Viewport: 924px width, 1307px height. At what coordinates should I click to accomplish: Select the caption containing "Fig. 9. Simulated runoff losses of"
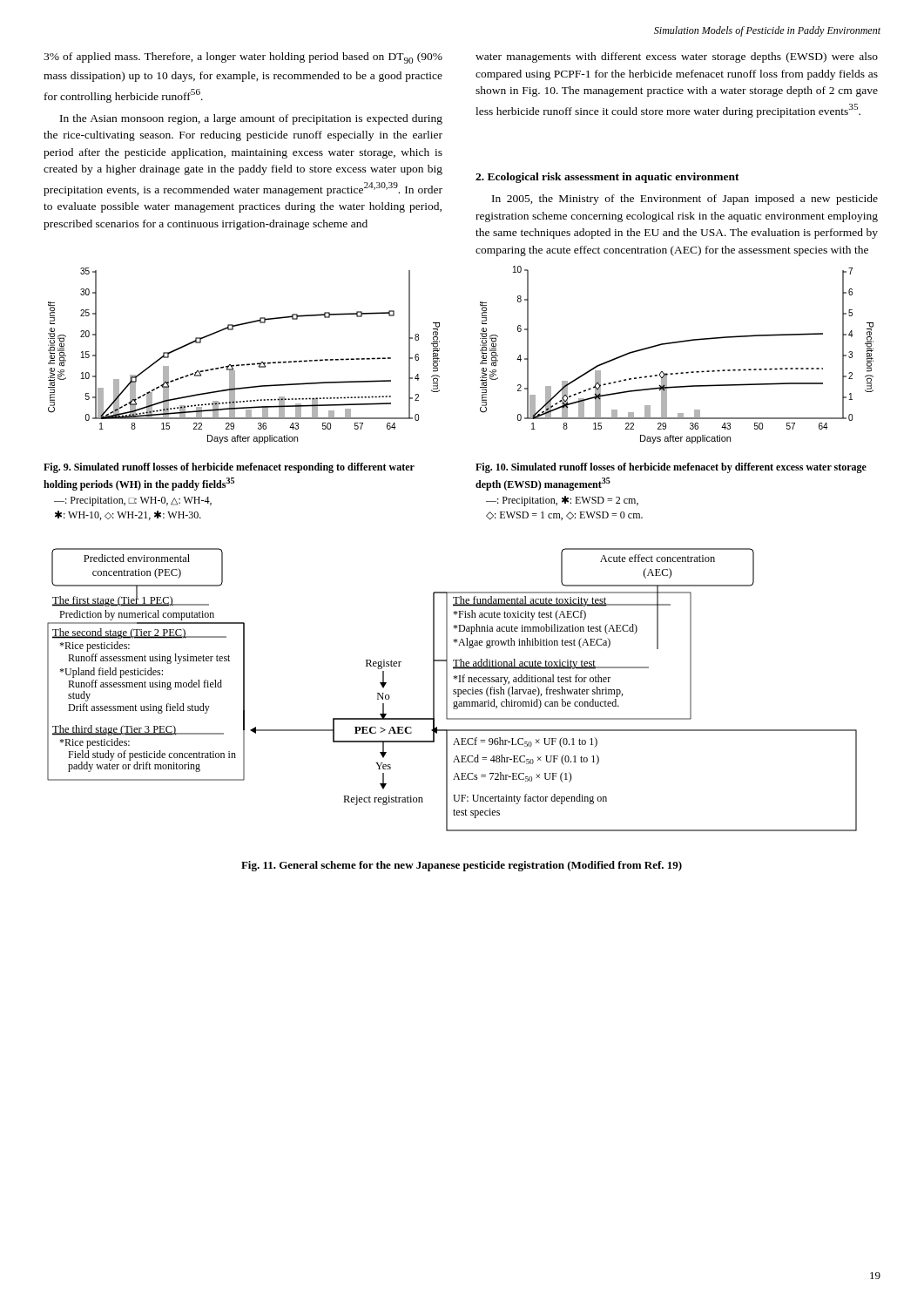click(x=229, y=491)
